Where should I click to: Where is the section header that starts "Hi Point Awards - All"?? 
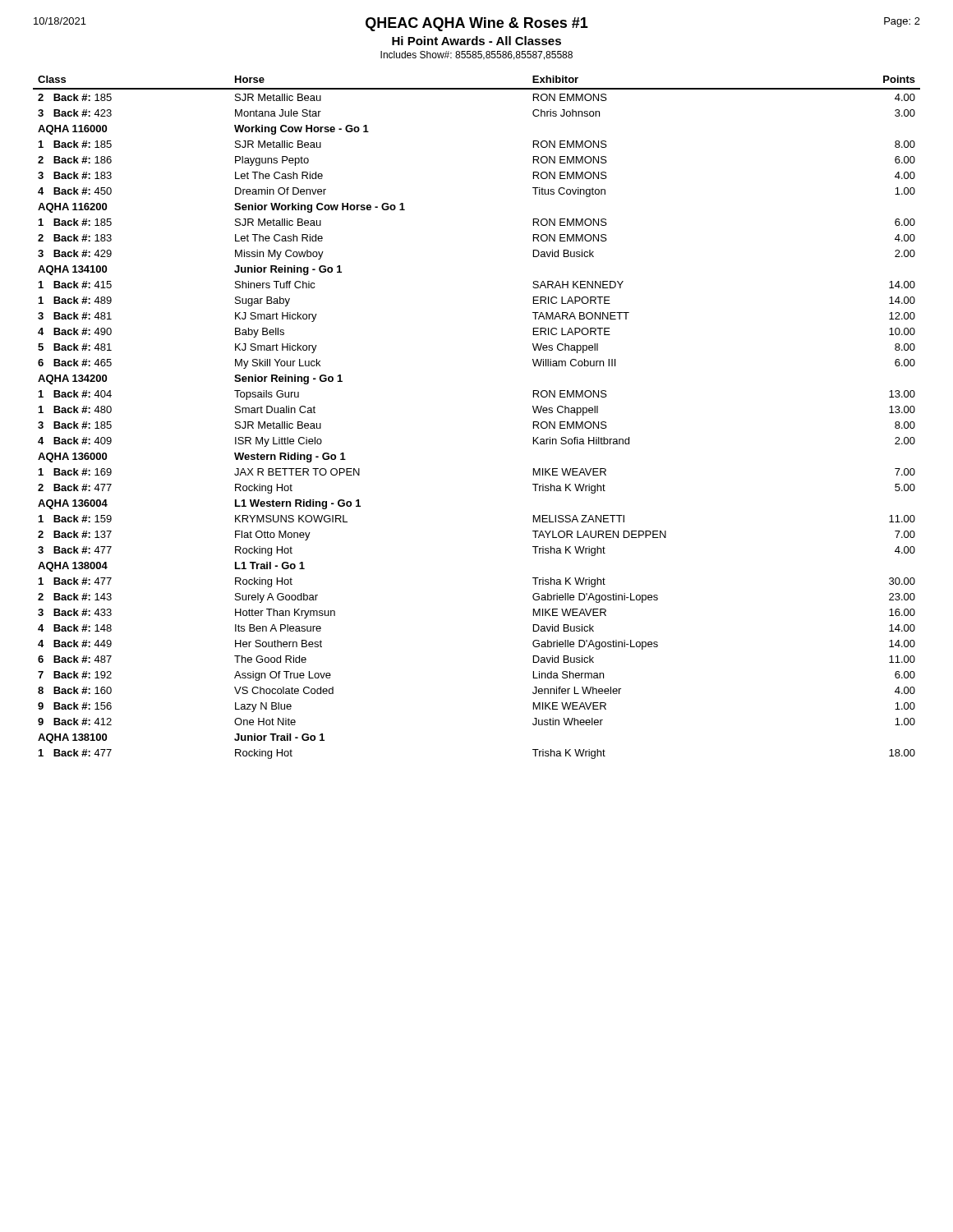click(476, 41)
